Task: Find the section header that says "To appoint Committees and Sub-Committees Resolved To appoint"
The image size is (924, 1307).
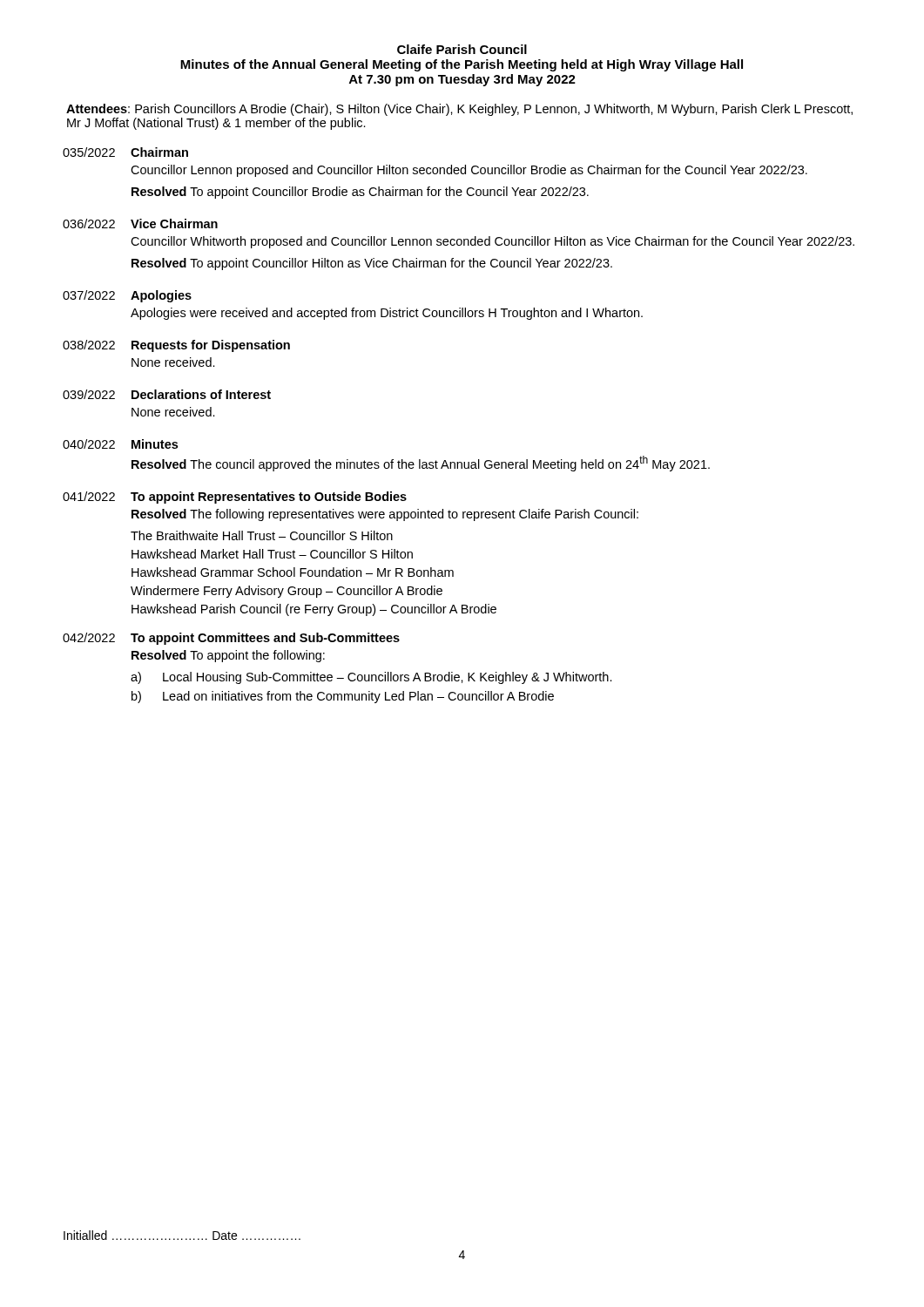Action: tap(496, 668)
